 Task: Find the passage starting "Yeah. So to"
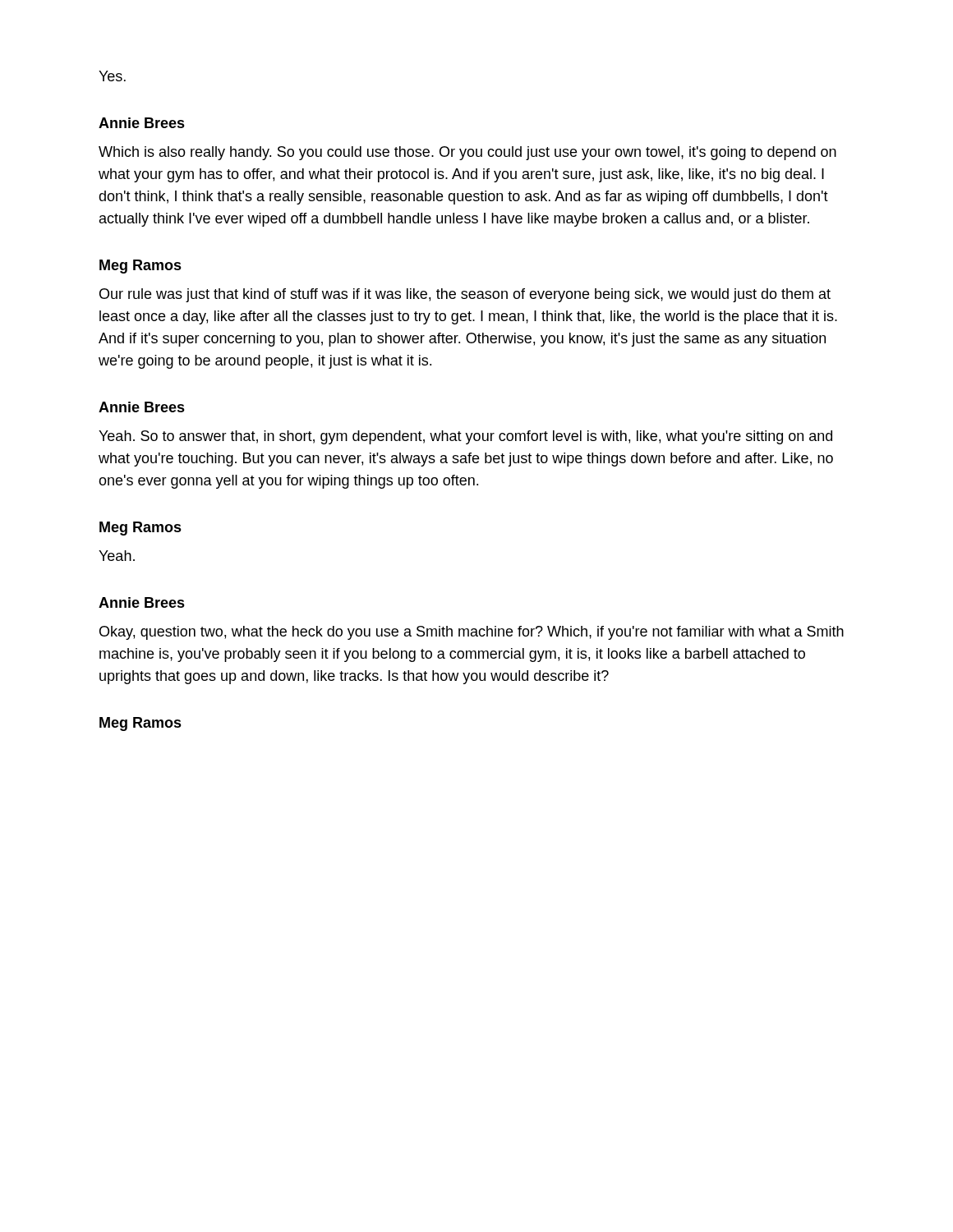coord(466,458)
